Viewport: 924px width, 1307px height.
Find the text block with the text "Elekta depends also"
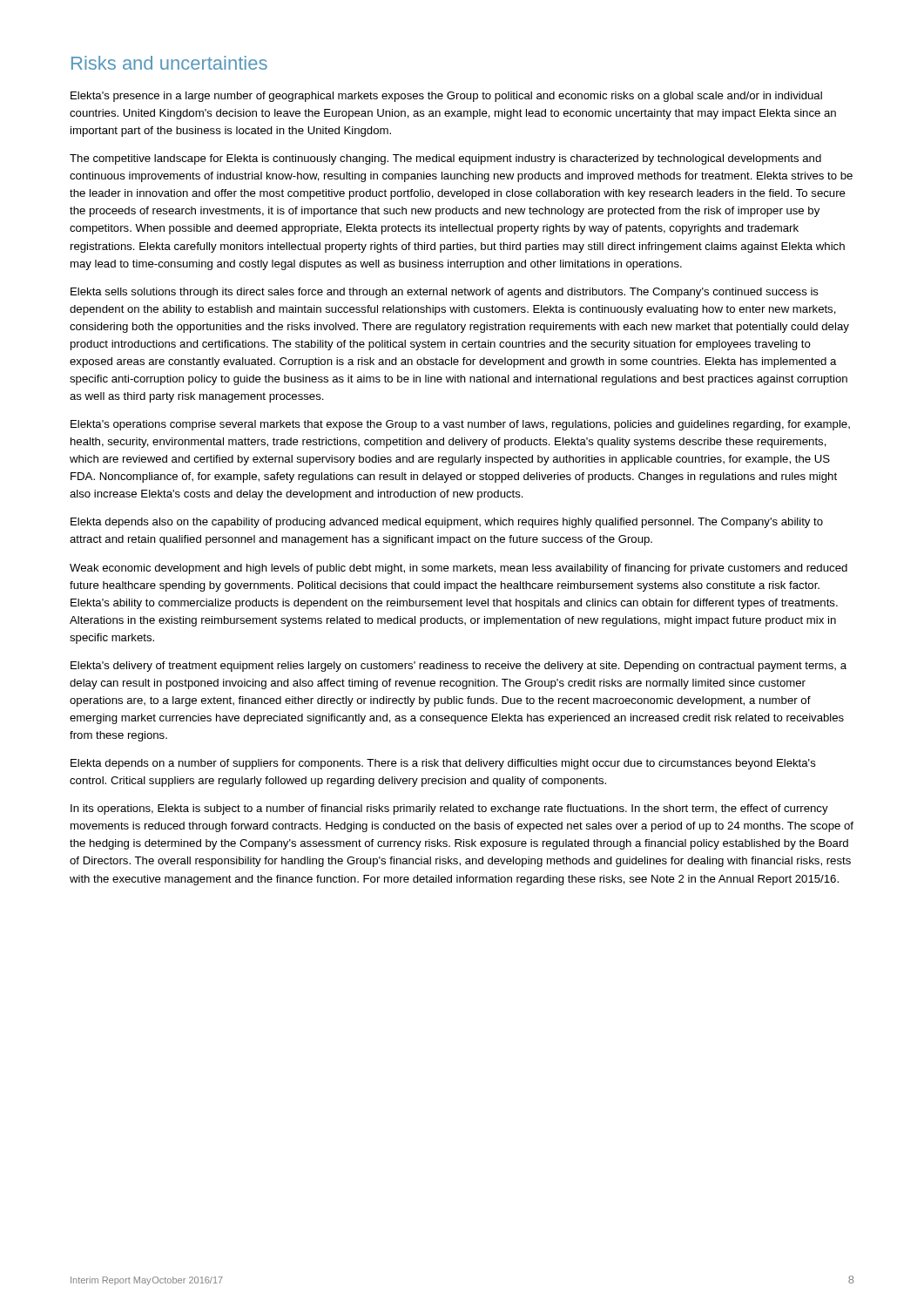point(446,531)
